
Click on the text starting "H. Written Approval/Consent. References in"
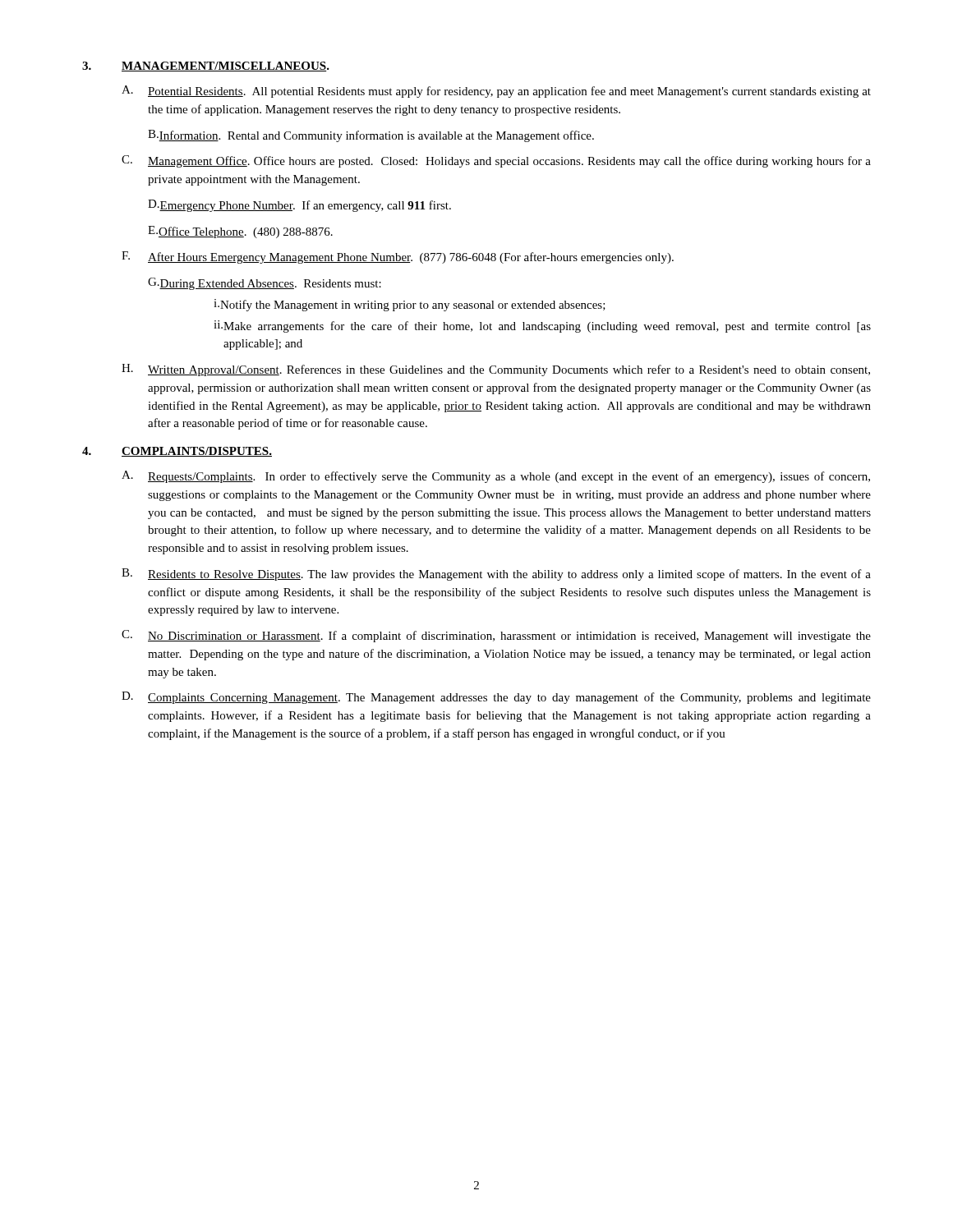point(476,397)
